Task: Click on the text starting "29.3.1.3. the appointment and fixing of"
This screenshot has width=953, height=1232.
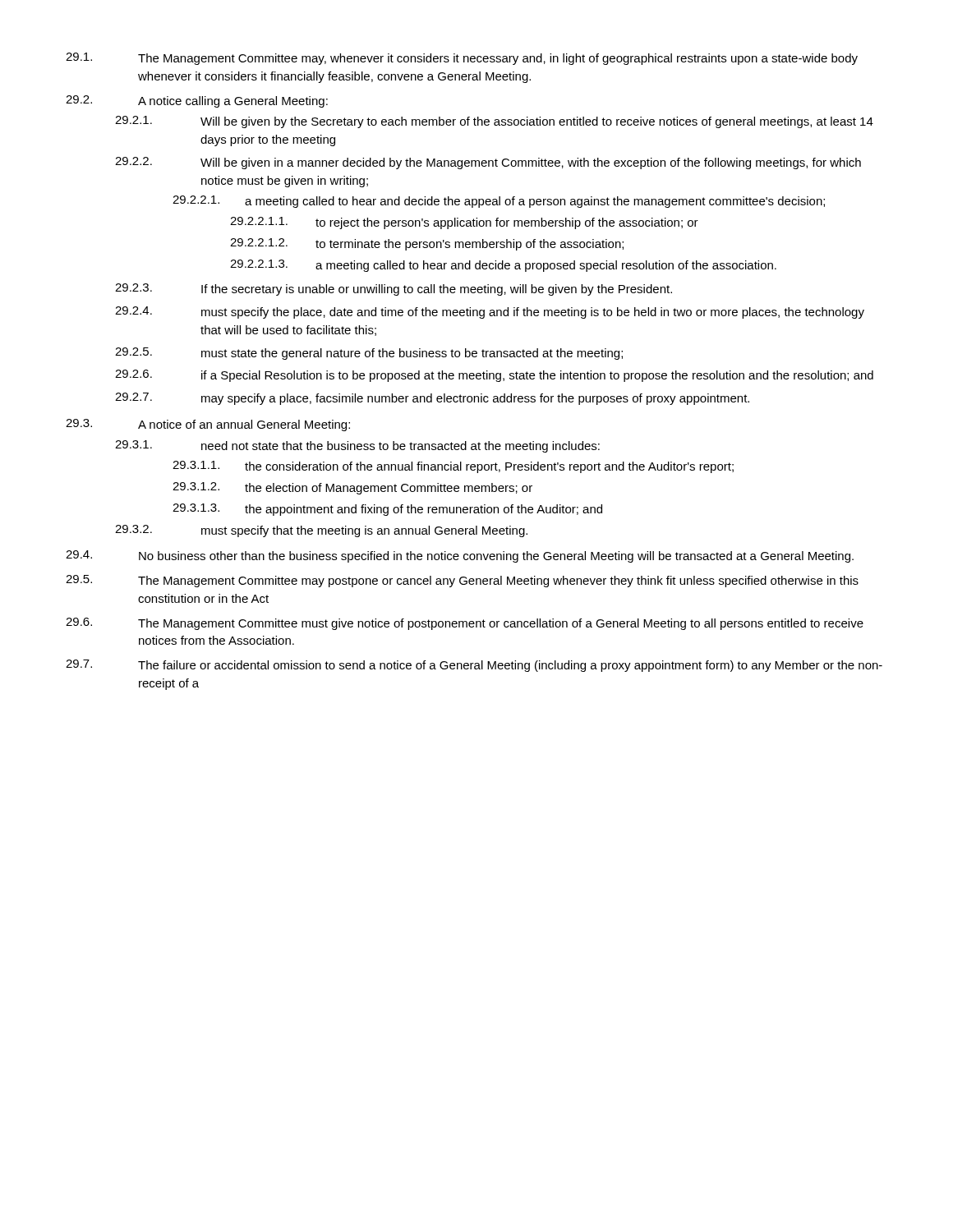Action: pyautogui.click(x=530, y=509)
